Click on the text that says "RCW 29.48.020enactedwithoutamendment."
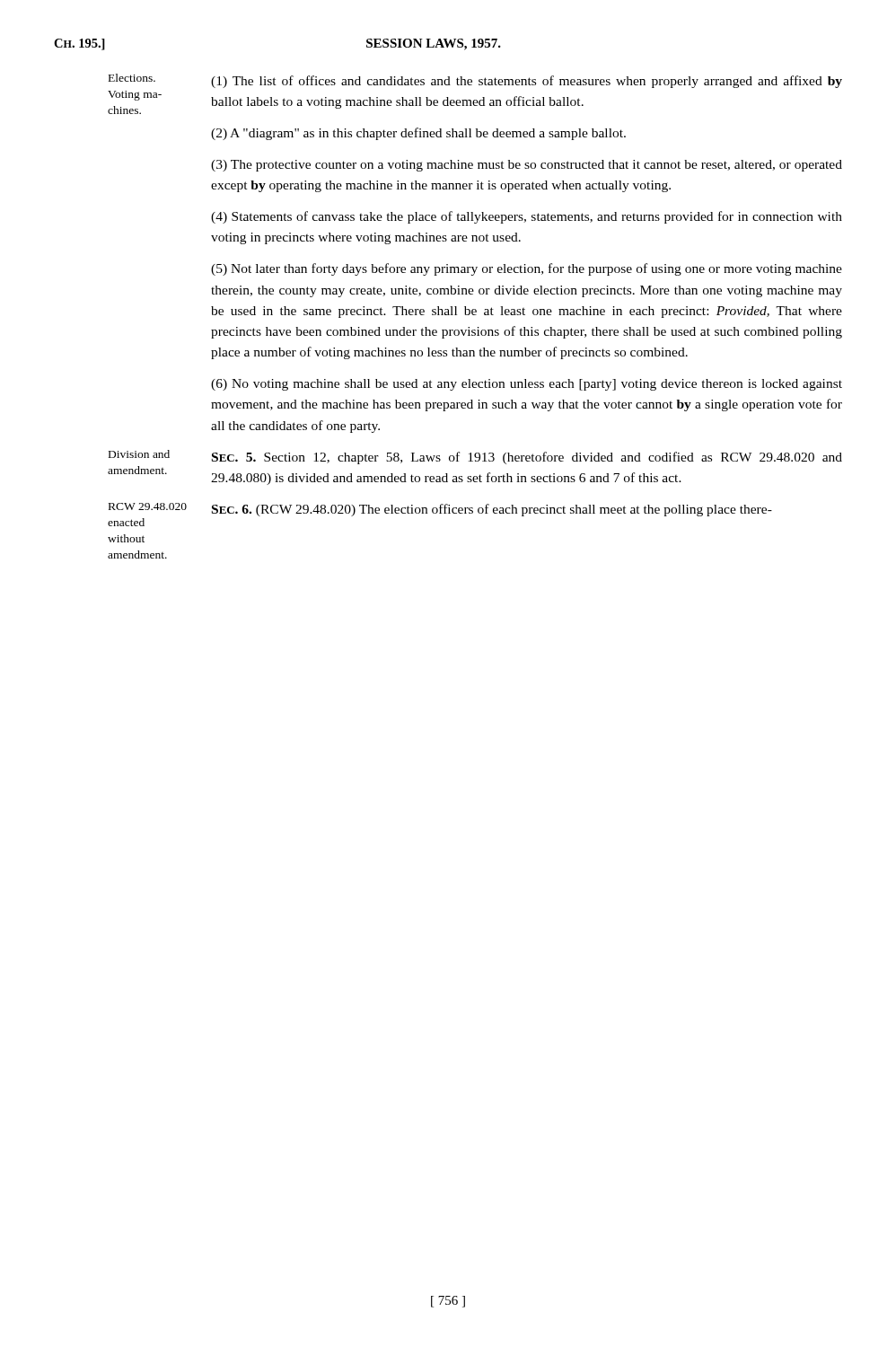The height and width of the screenshot is (1347, 896). 147,530
